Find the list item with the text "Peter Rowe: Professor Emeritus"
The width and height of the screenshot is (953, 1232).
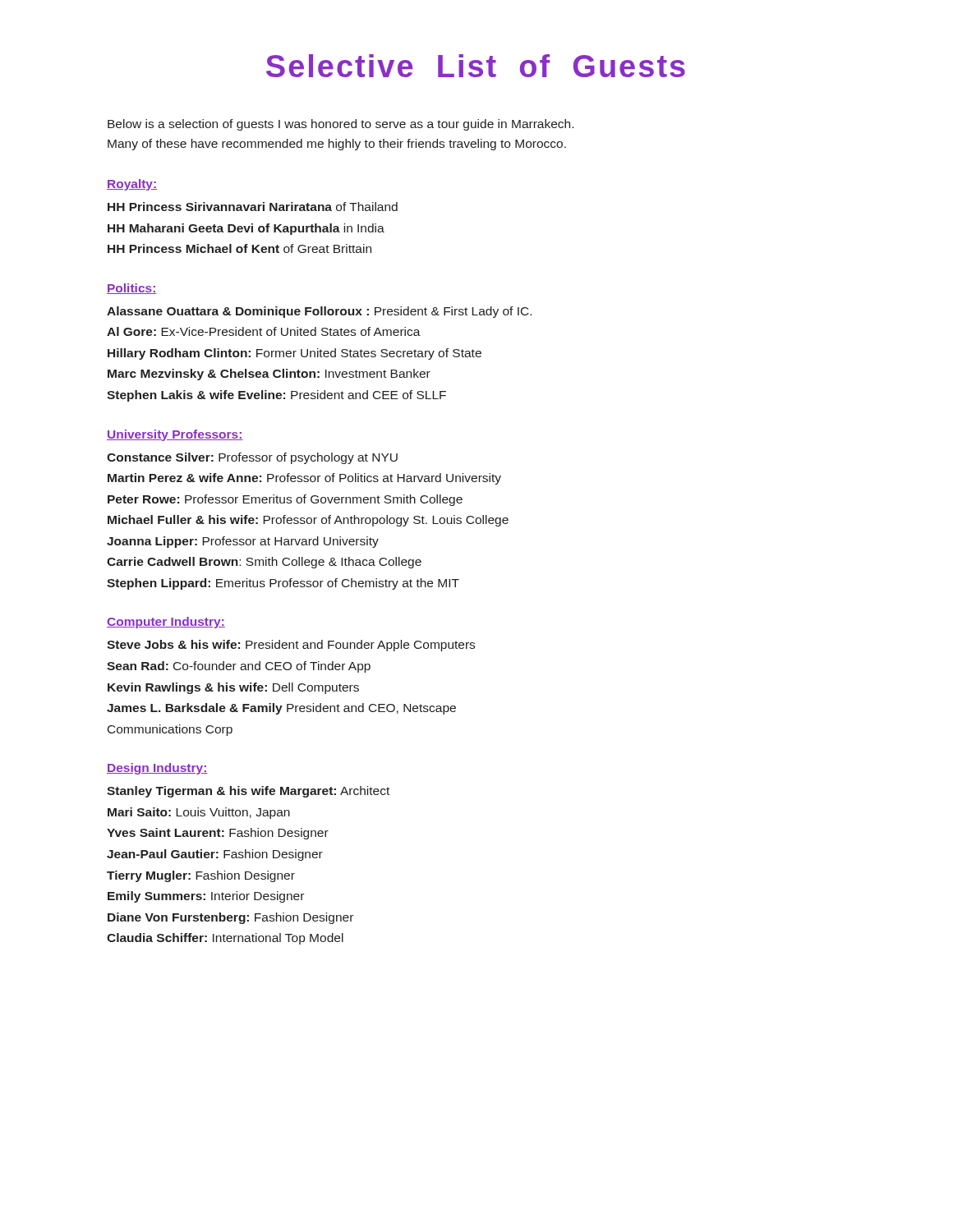pos(285,499)
